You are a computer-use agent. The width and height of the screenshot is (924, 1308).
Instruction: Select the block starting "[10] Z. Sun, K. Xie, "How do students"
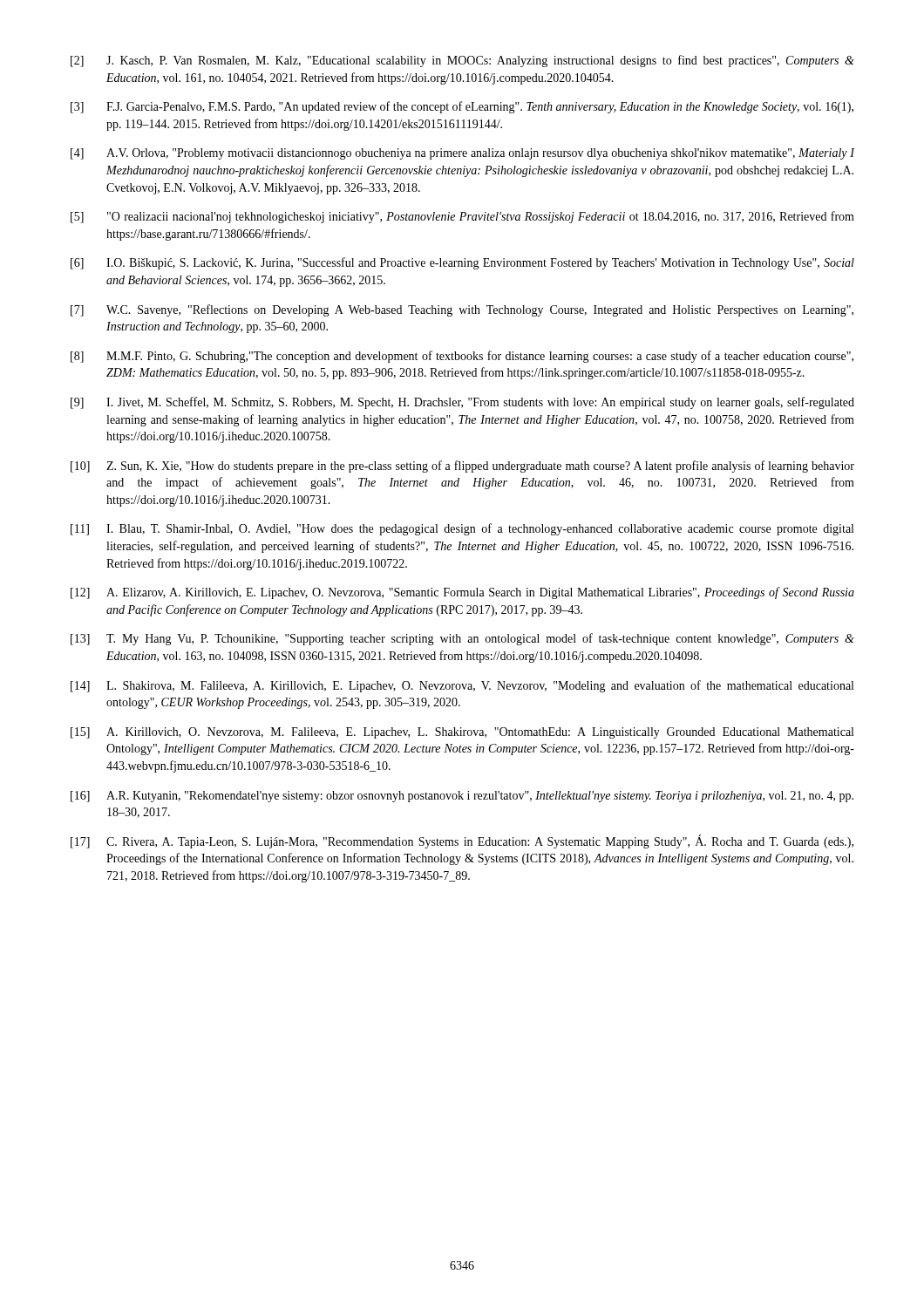(462, 483)
